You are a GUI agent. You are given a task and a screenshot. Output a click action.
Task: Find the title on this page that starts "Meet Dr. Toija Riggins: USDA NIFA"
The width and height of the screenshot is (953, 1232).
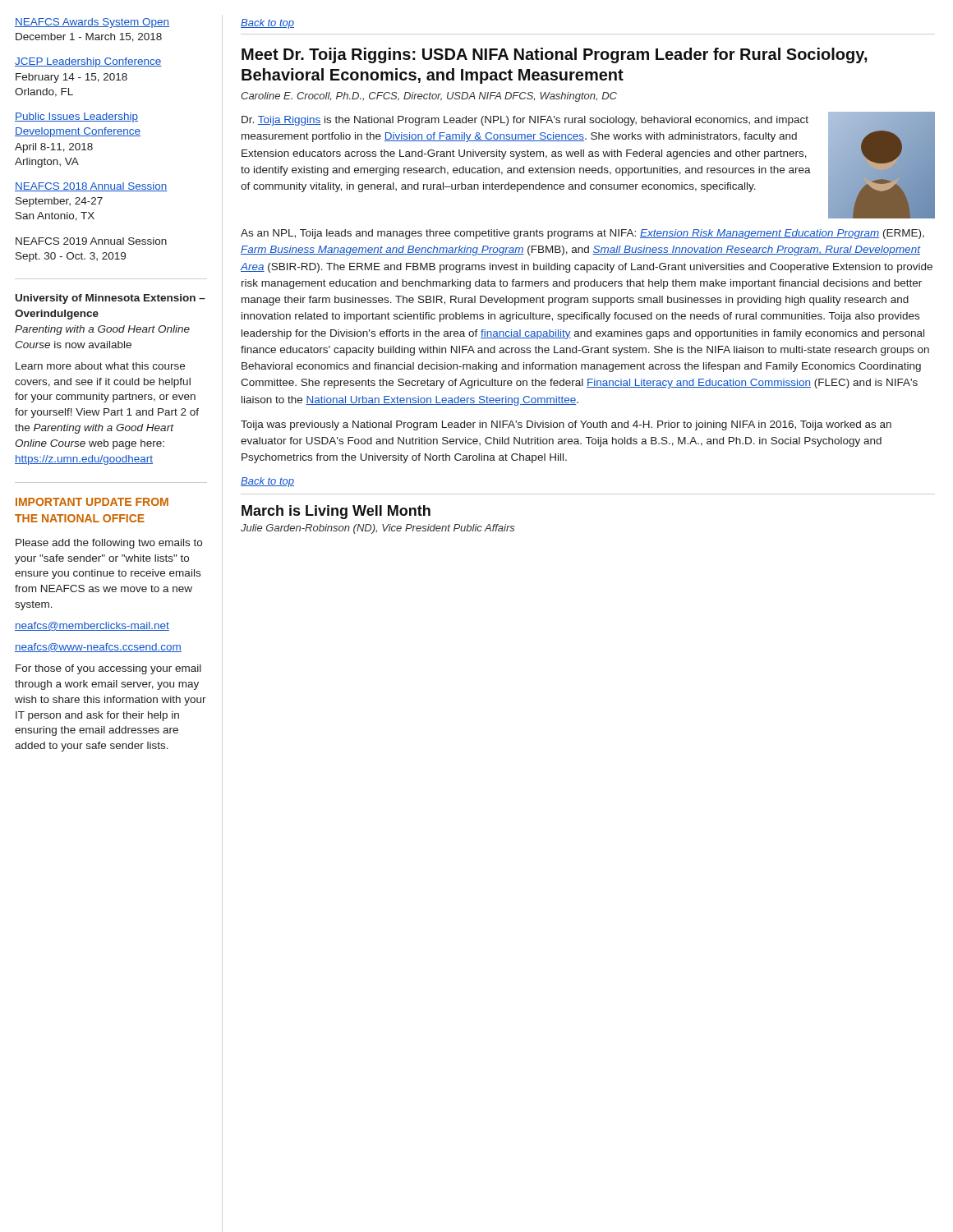click(554, 64)
